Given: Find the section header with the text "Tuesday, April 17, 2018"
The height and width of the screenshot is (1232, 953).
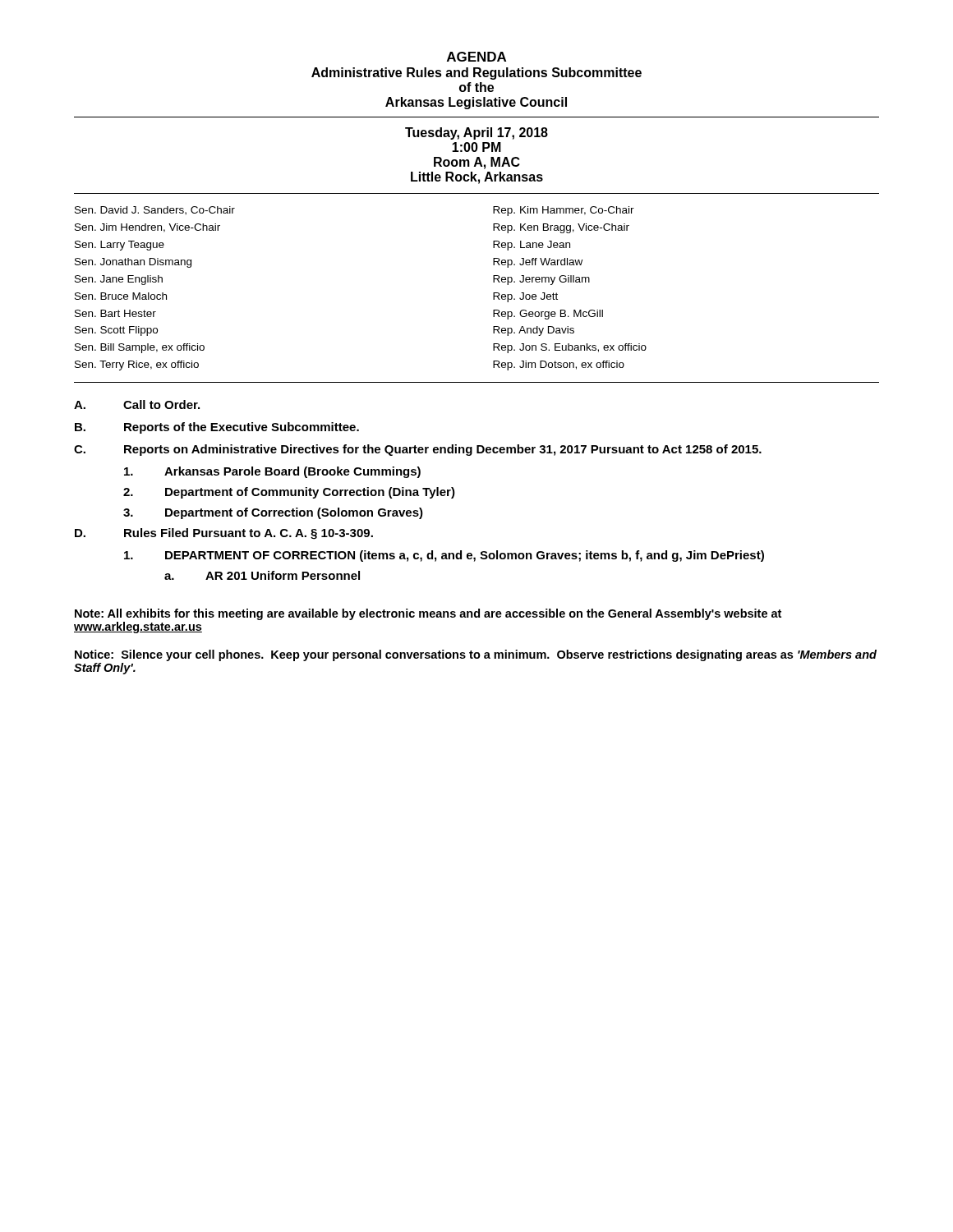Looking at the screenshot, I should (476, 155).
